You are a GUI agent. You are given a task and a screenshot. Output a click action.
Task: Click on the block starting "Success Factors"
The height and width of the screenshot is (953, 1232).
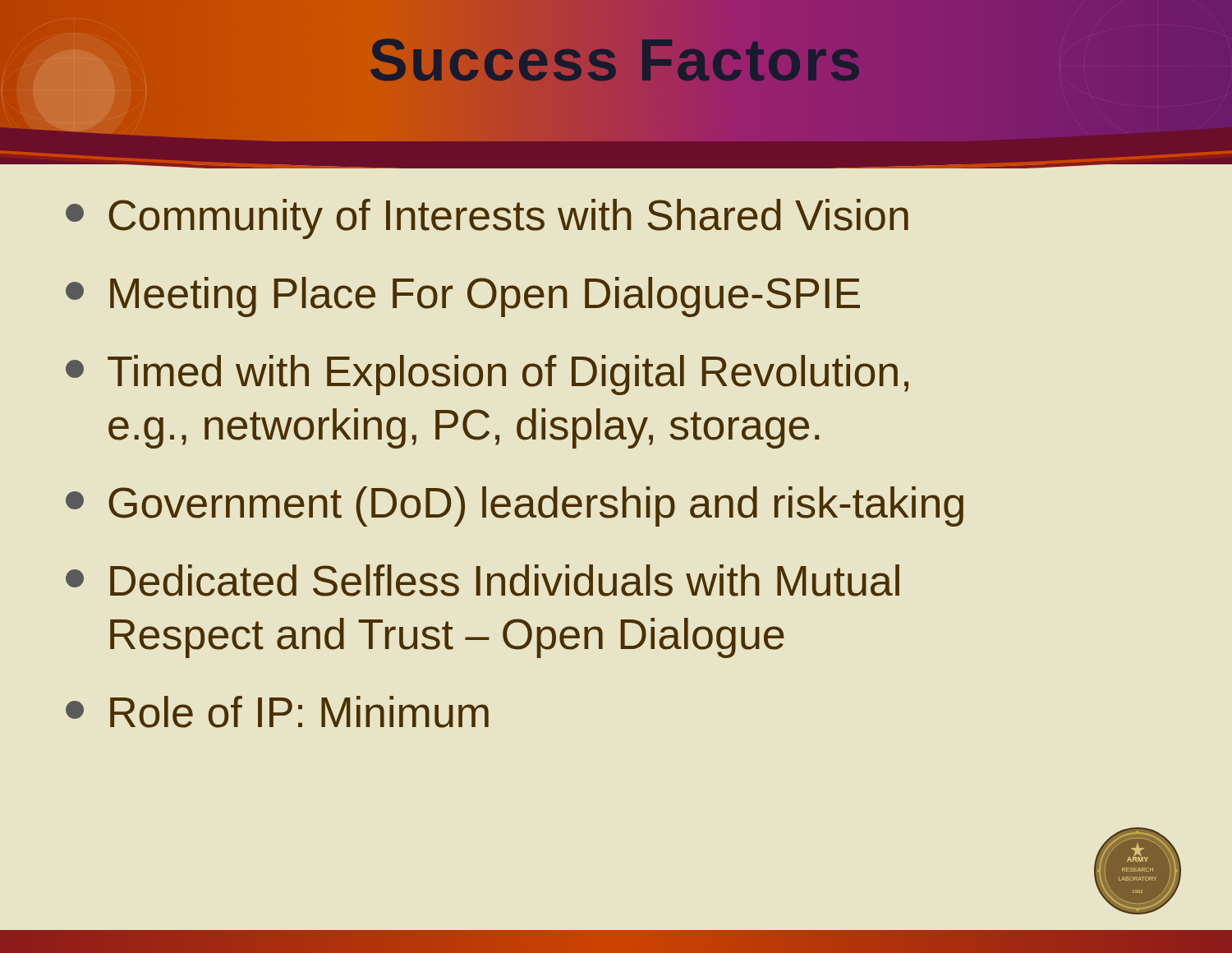616,60
